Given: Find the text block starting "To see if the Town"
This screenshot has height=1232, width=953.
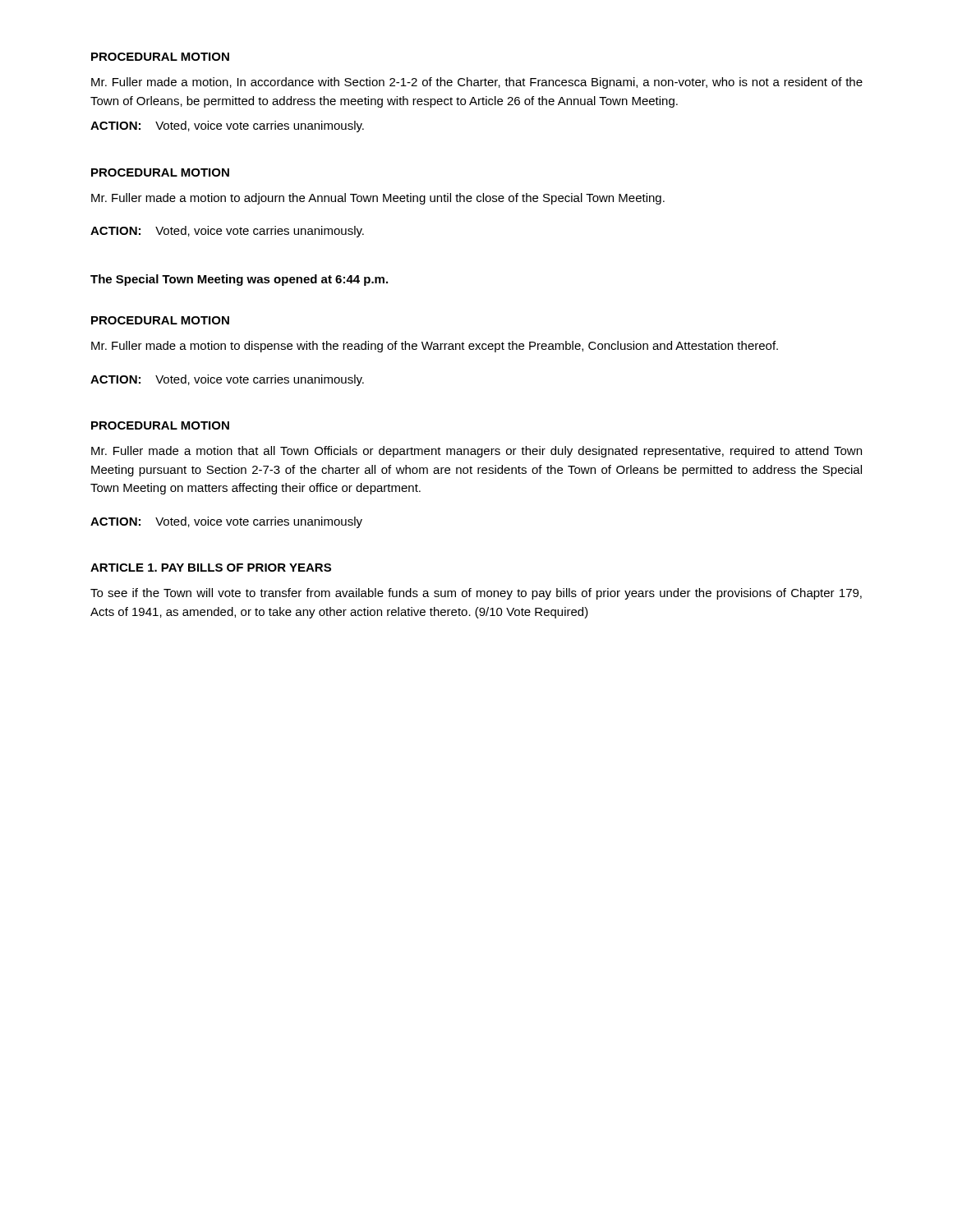Looking at the screenshot, I should pos(476,602).
